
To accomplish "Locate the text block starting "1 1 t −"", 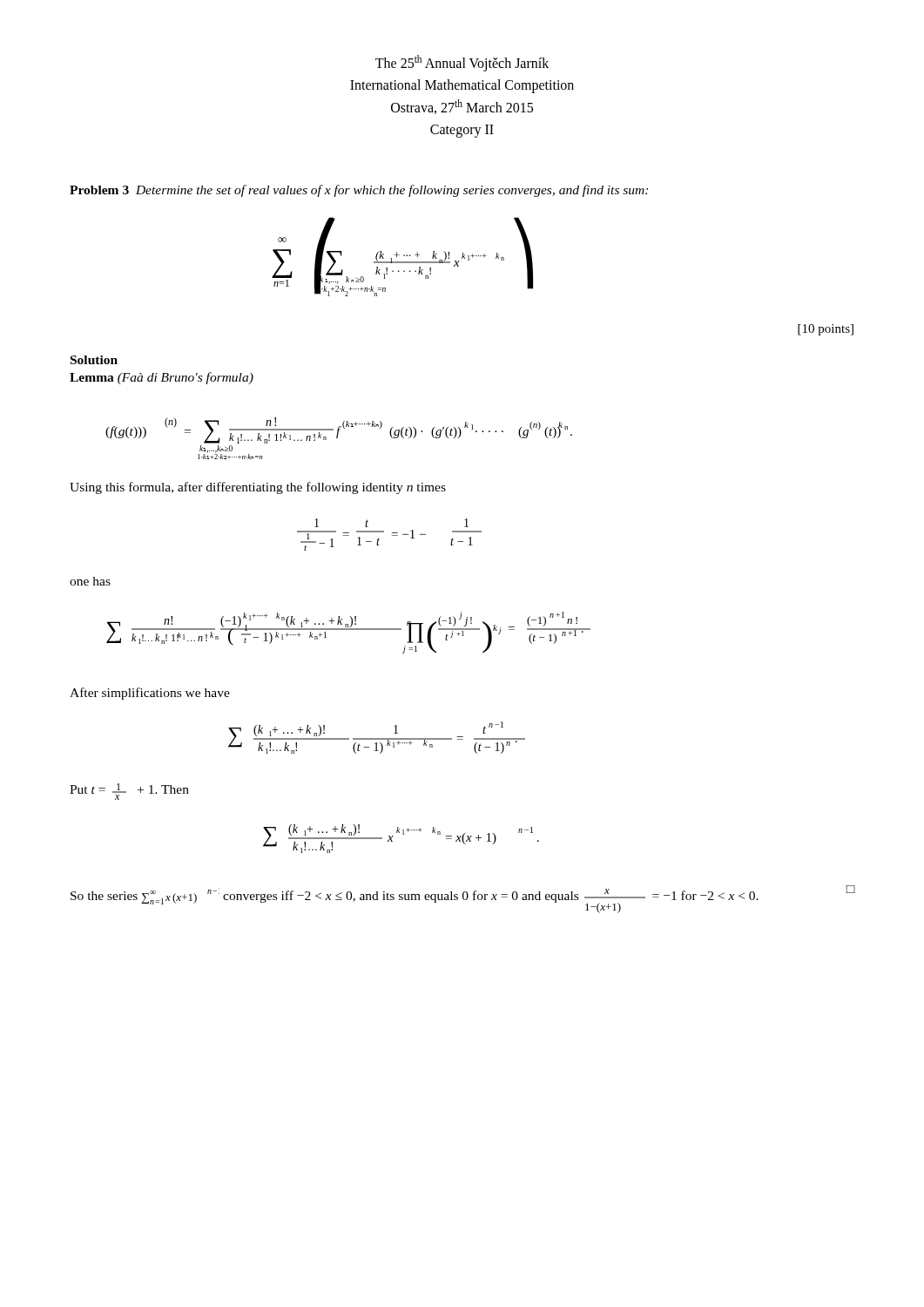I will pyautogui.click(x=462, y=530).
